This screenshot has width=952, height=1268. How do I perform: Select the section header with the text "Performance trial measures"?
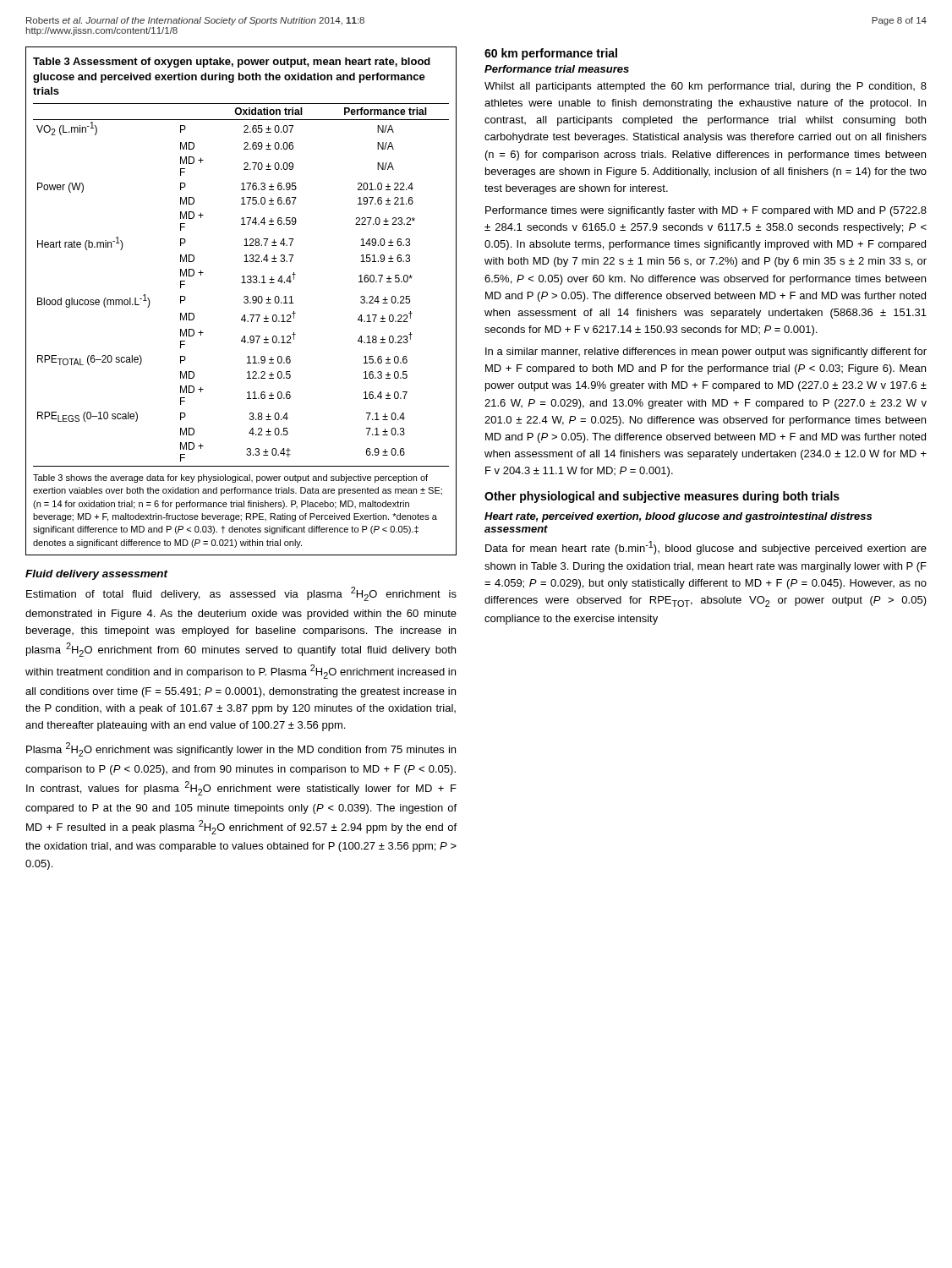pyautogui.click(x=557, y=69)
